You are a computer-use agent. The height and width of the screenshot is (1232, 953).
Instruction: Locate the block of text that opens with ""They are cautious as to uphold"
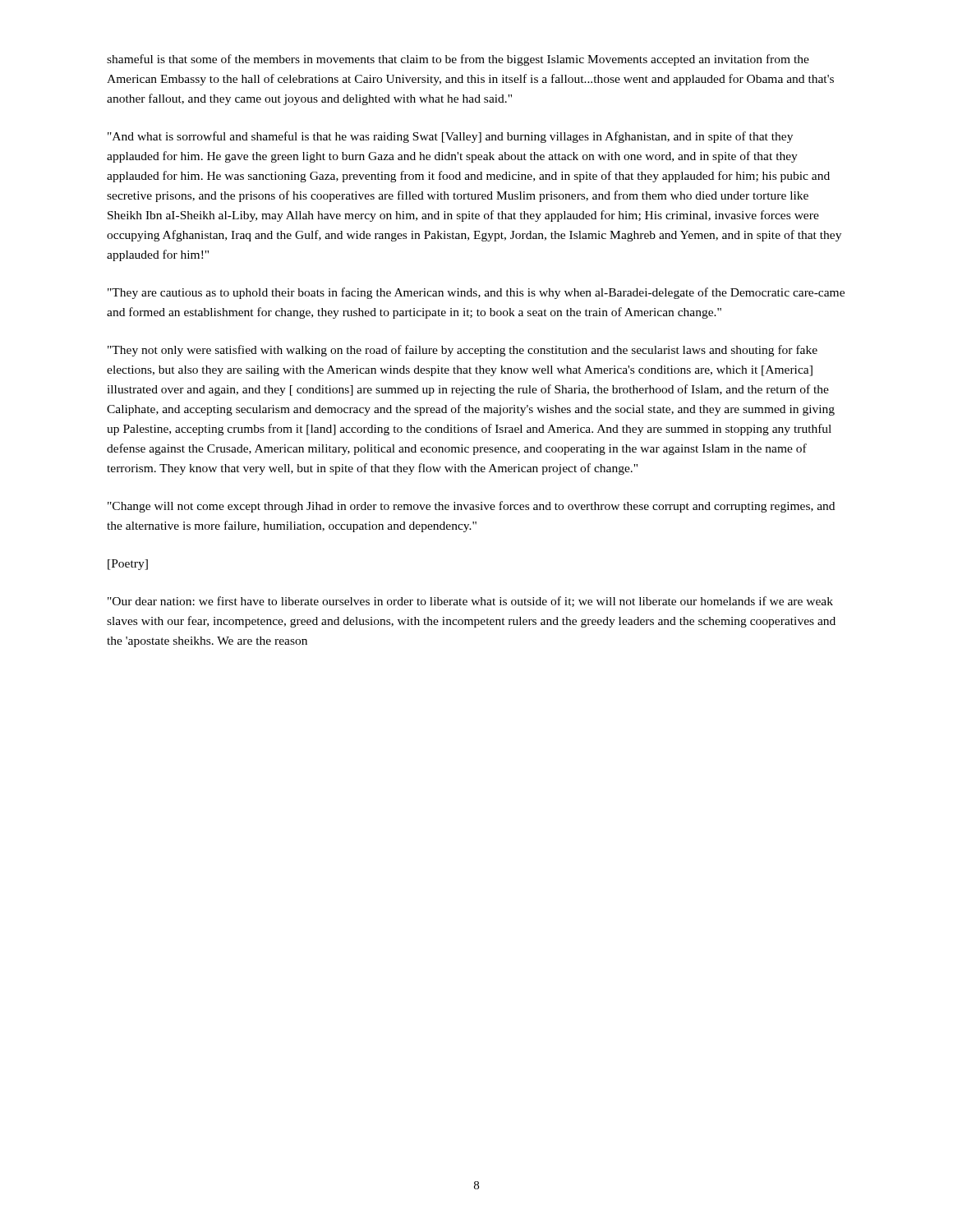[476, 302]
